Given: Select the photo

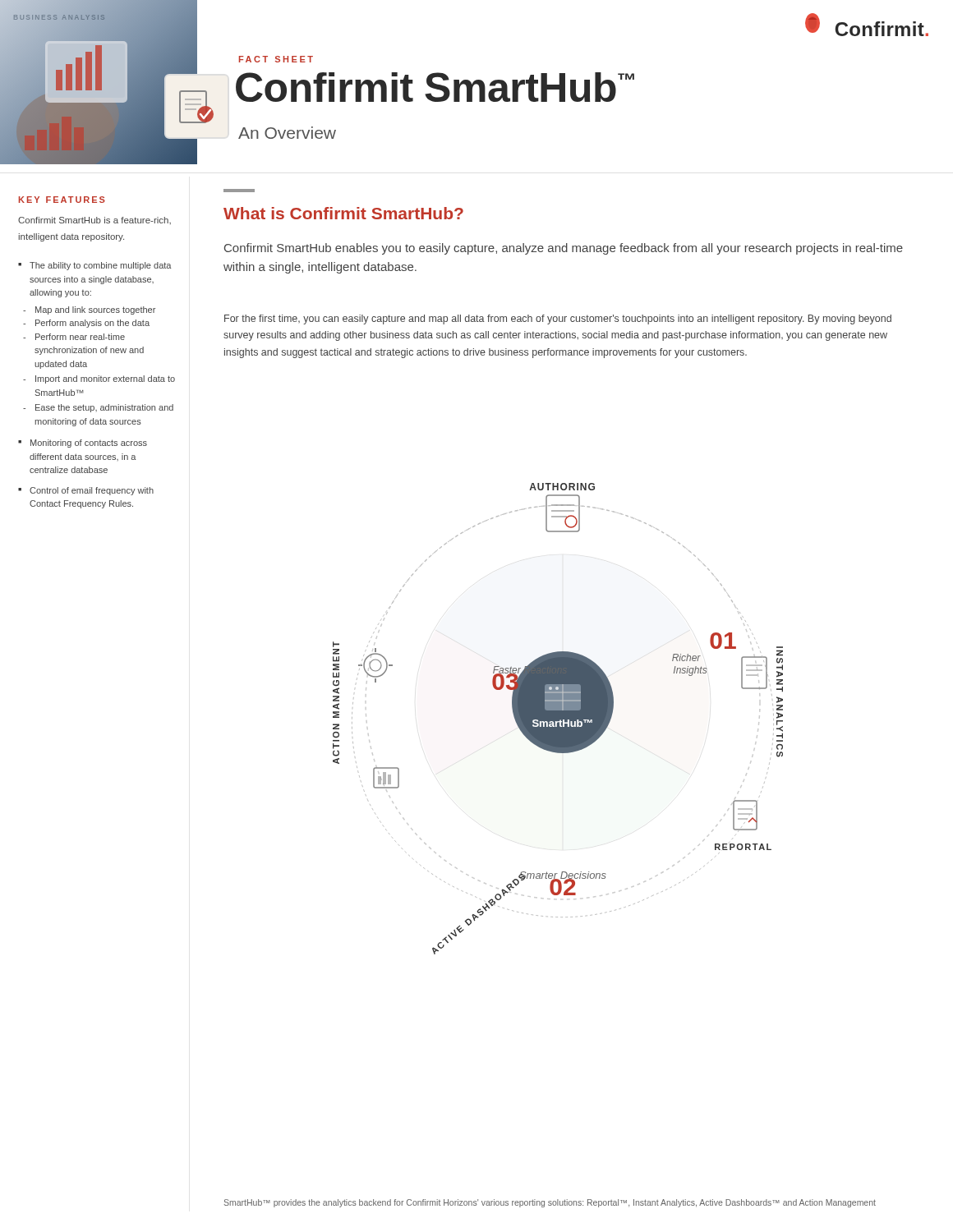Looking at the screenshot, I should [x=99, y=82].
